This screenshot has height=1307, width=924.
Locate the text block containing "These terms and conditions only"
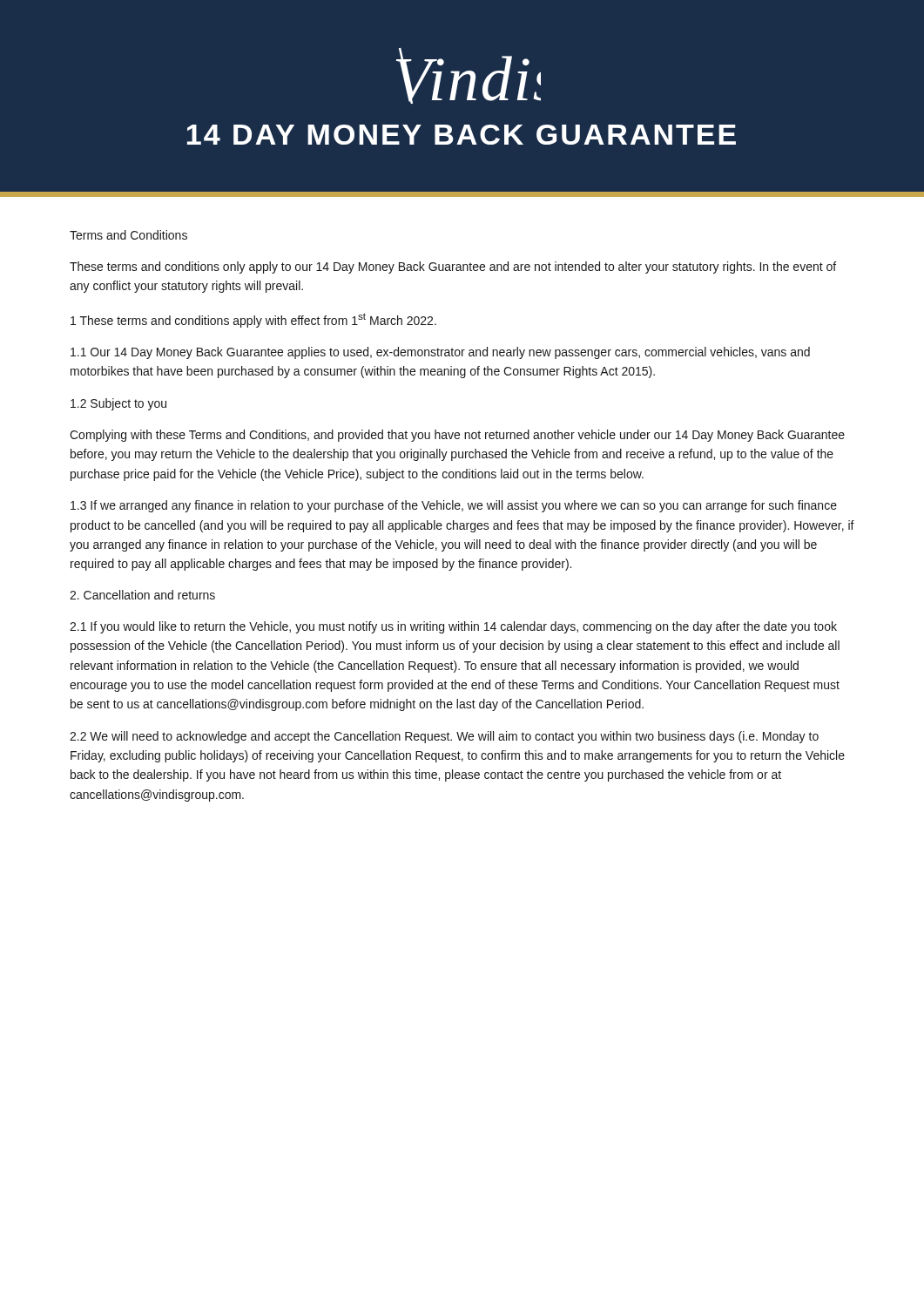pyautogui.click(x=453, y=276)
